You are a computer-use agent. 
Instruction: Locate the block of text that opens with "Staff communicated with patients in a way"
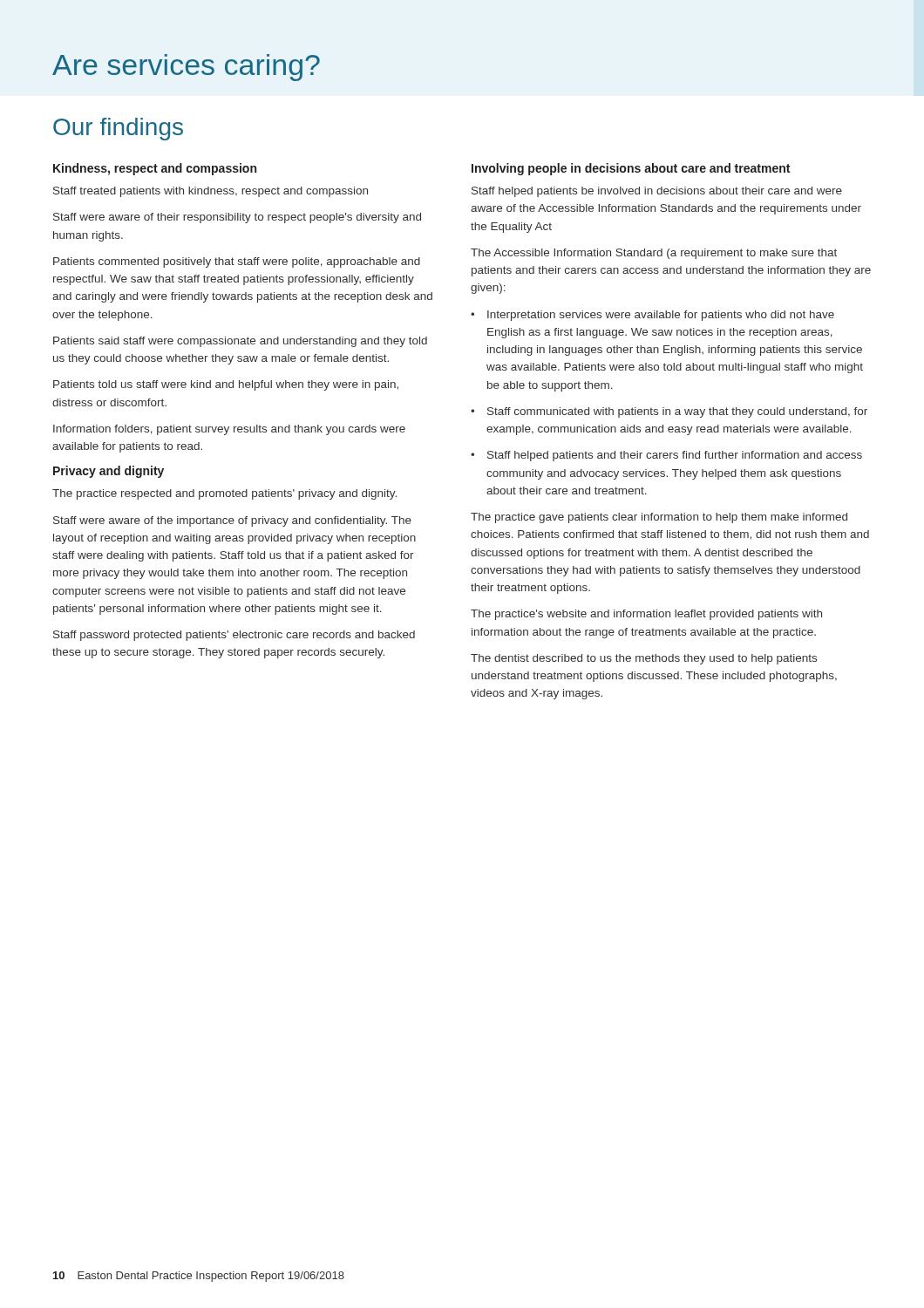(677, 420)
